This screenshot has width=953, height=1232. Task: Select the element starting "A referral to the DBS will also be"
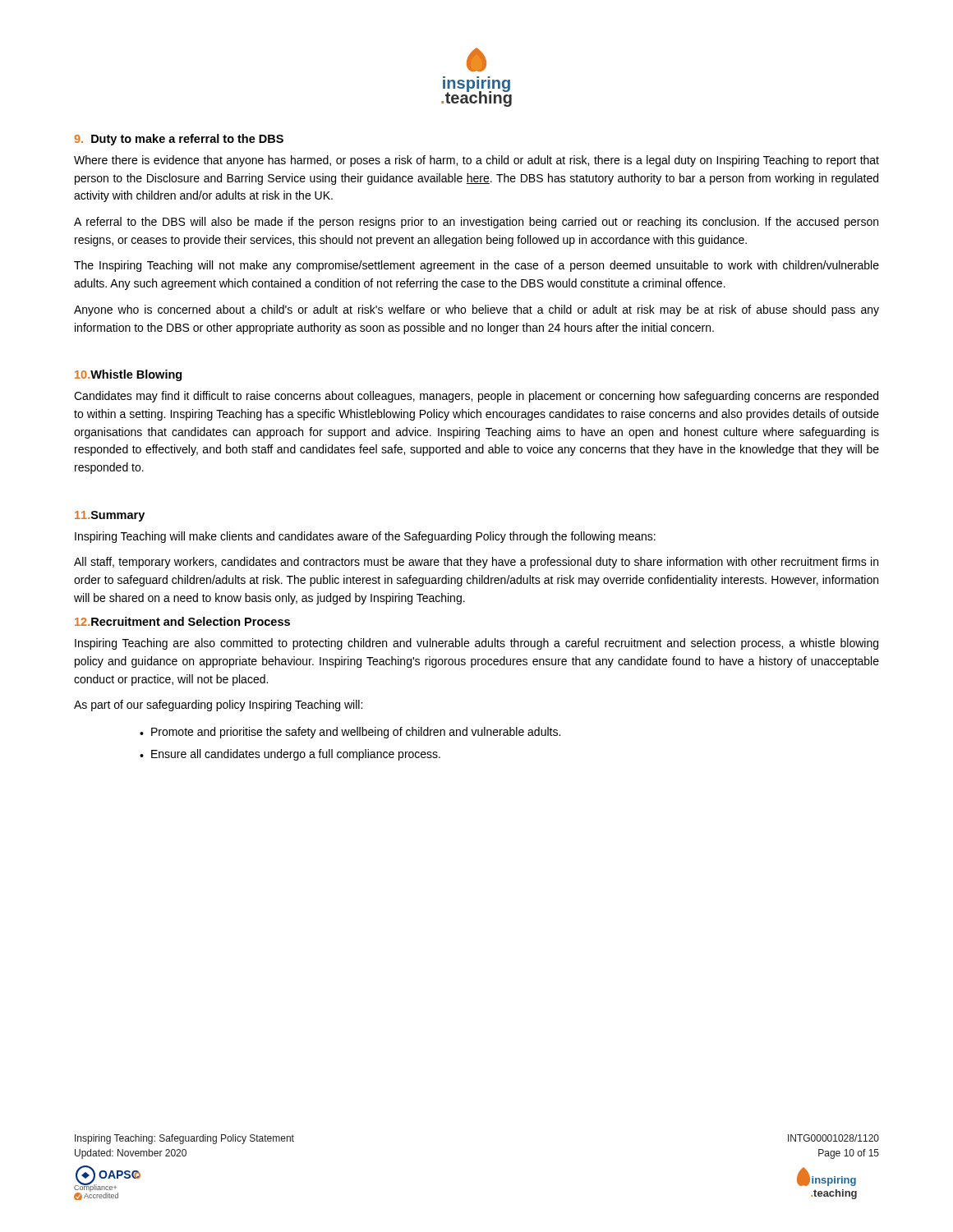pos(476,231)
